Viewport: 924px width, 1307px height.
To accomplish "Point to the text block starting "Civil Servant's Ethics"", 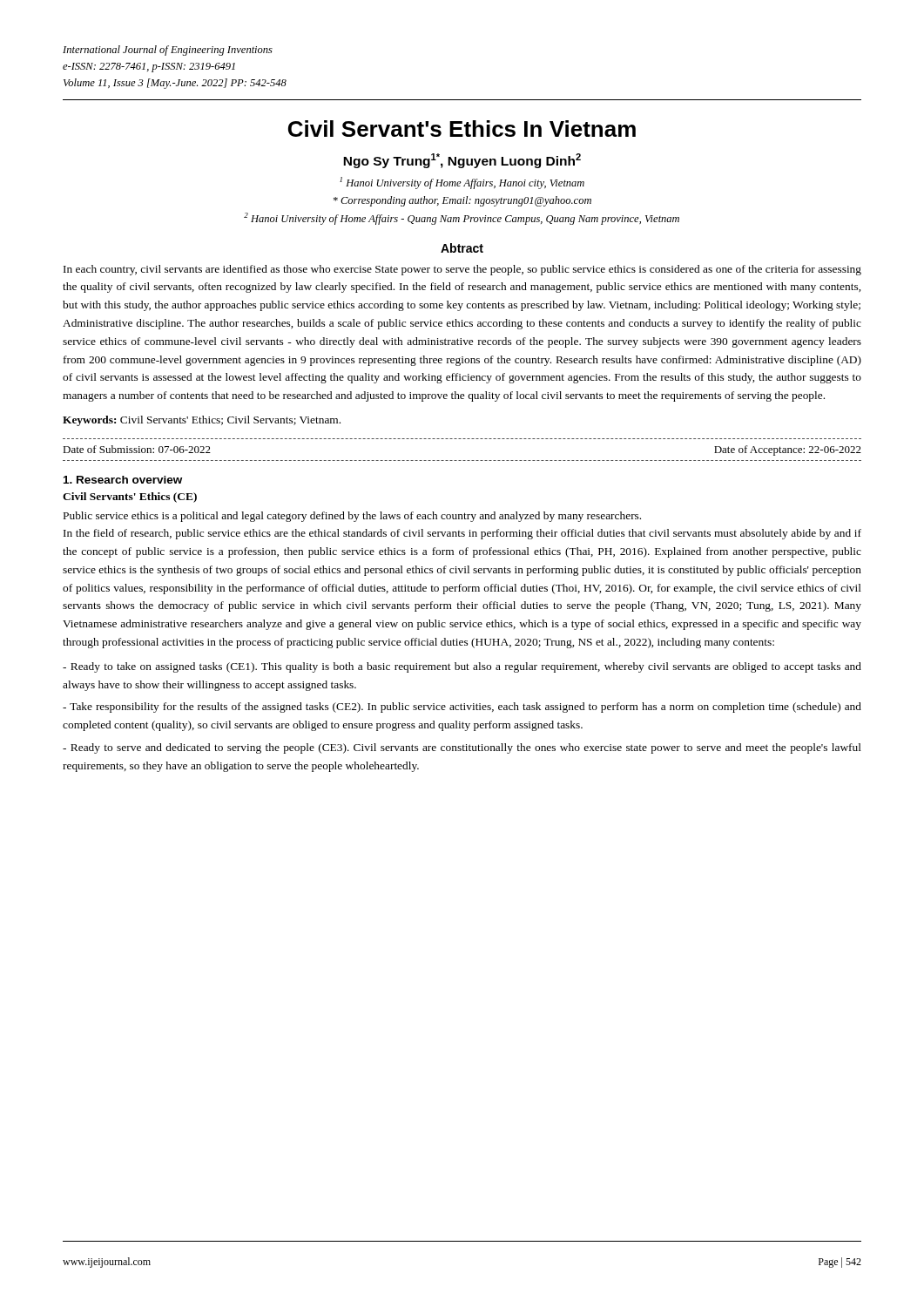I will pos(462,130).
